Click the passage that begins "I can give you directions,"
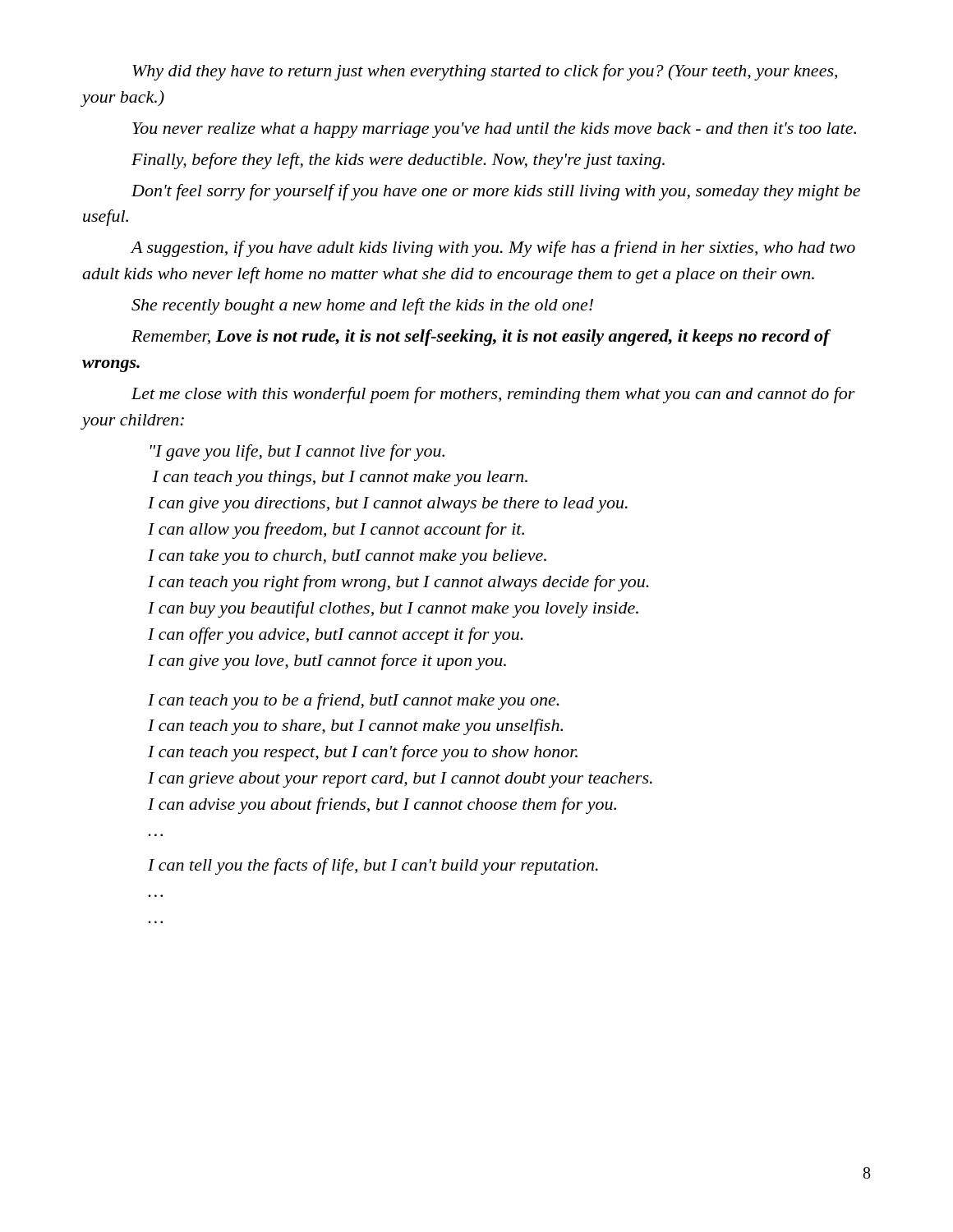The width and height of the screenshot is (953, 1232). point(388,503)
